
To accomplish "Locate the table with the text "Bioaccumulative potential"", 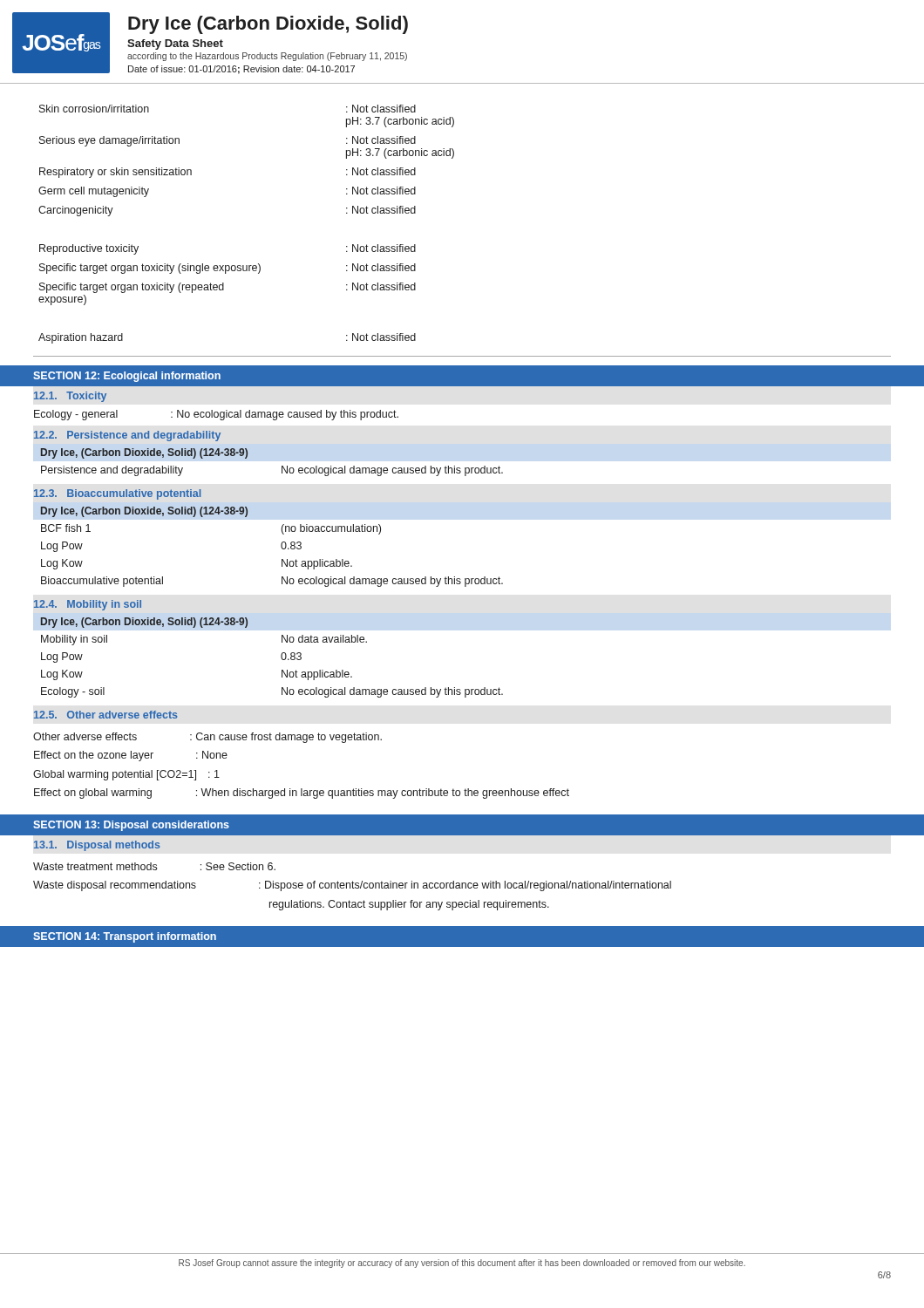I will [462, 546].
